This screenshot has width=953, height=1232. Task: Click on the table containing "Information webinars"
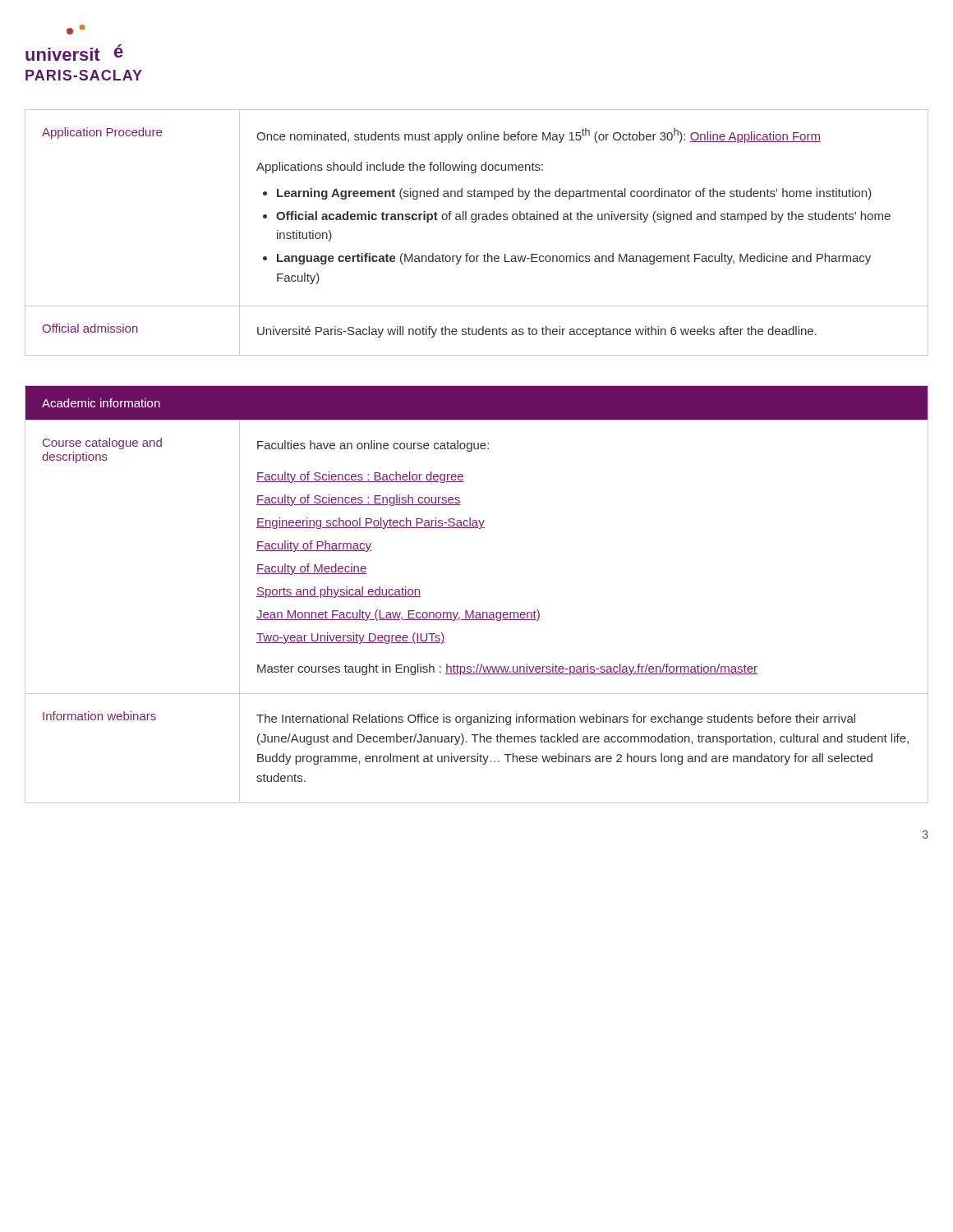point(476,594)
